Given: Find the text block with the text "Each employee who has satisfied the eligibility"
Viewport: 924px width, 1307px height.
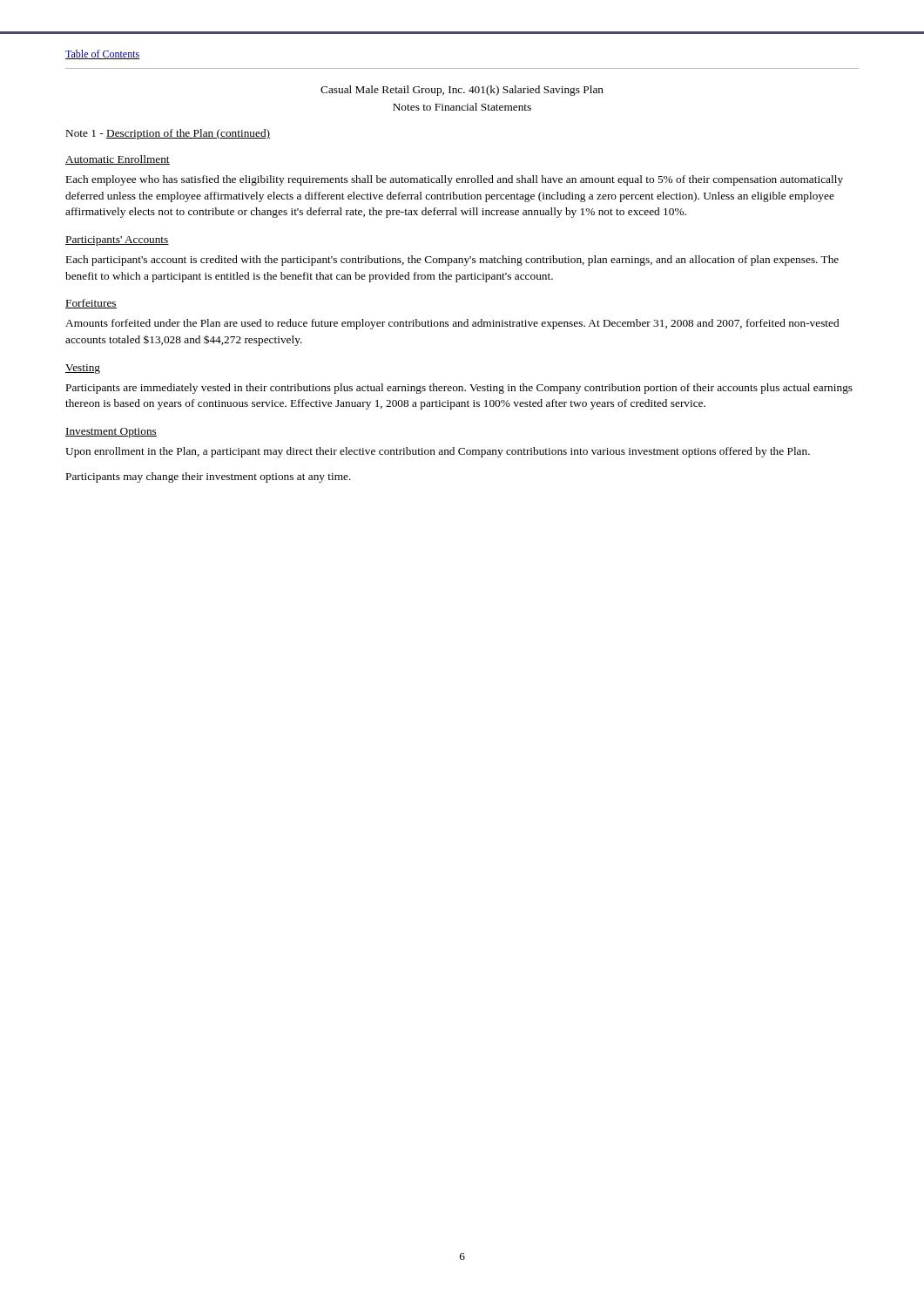Looking at the screenshot, I should (x=454, y=195).
